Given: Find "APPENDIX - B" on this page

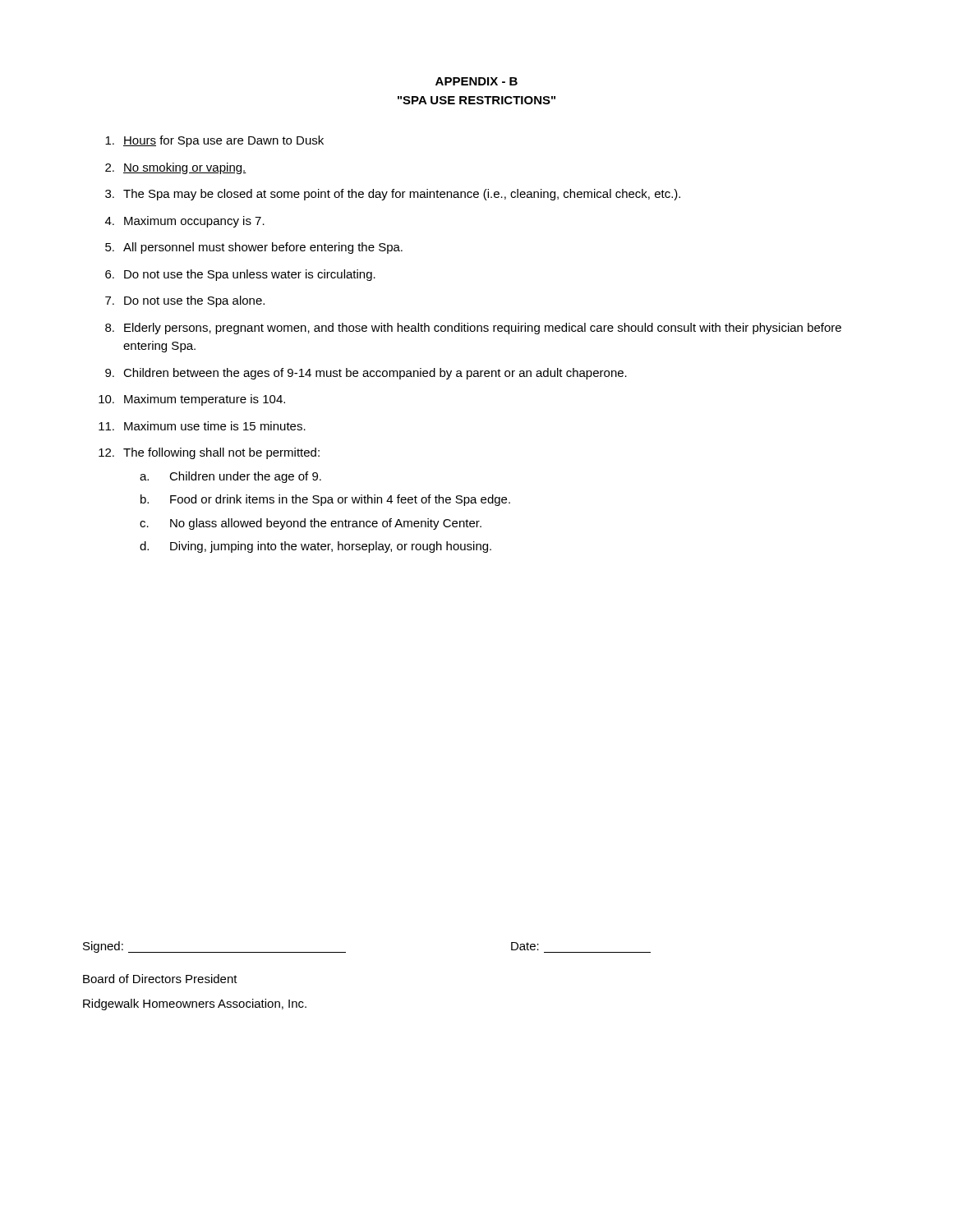Looking at the screenshot, I should coord(476,81).
